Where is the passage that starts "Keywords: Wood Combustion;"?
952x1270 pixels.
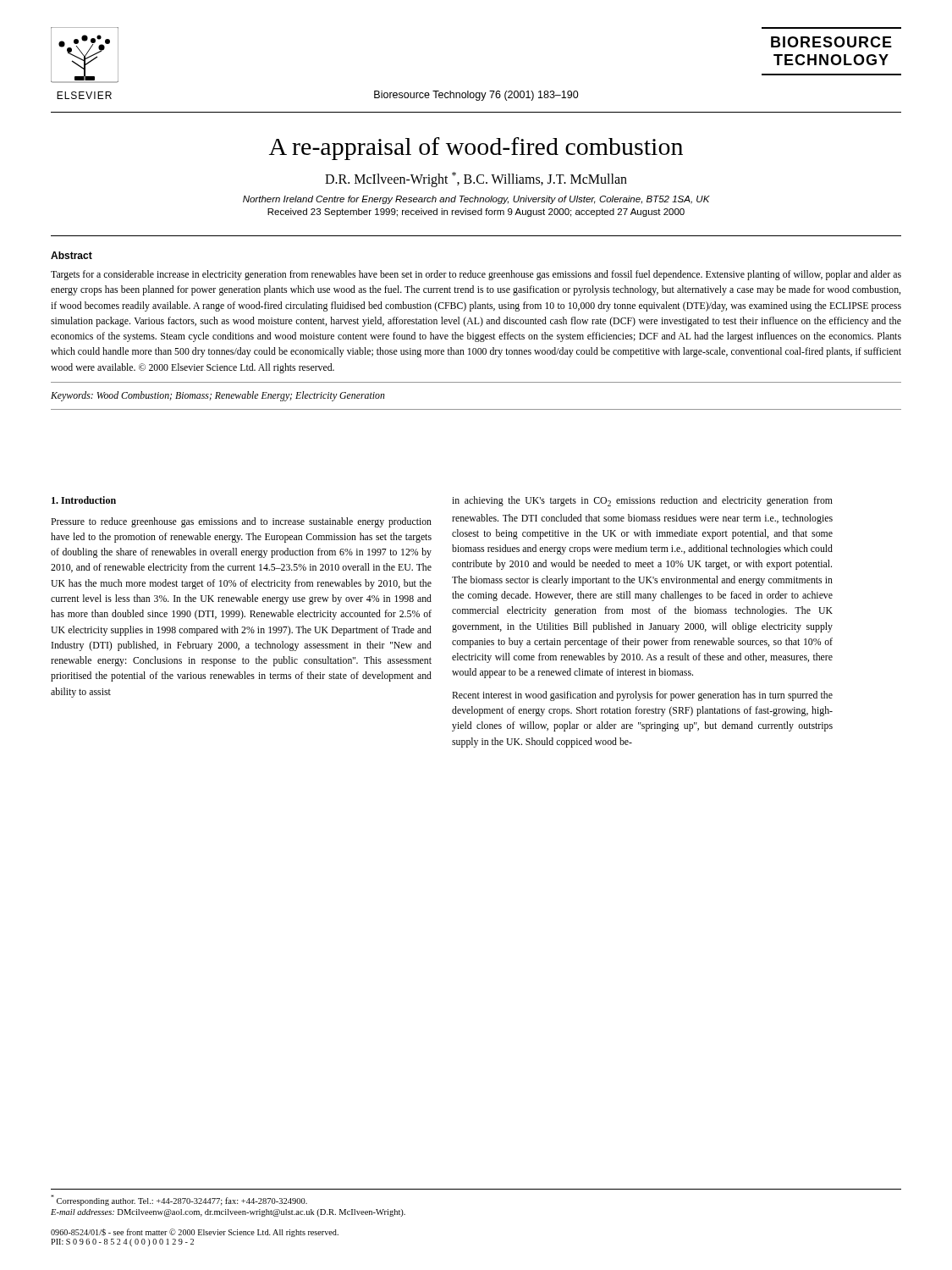click(x=218, y=395)
